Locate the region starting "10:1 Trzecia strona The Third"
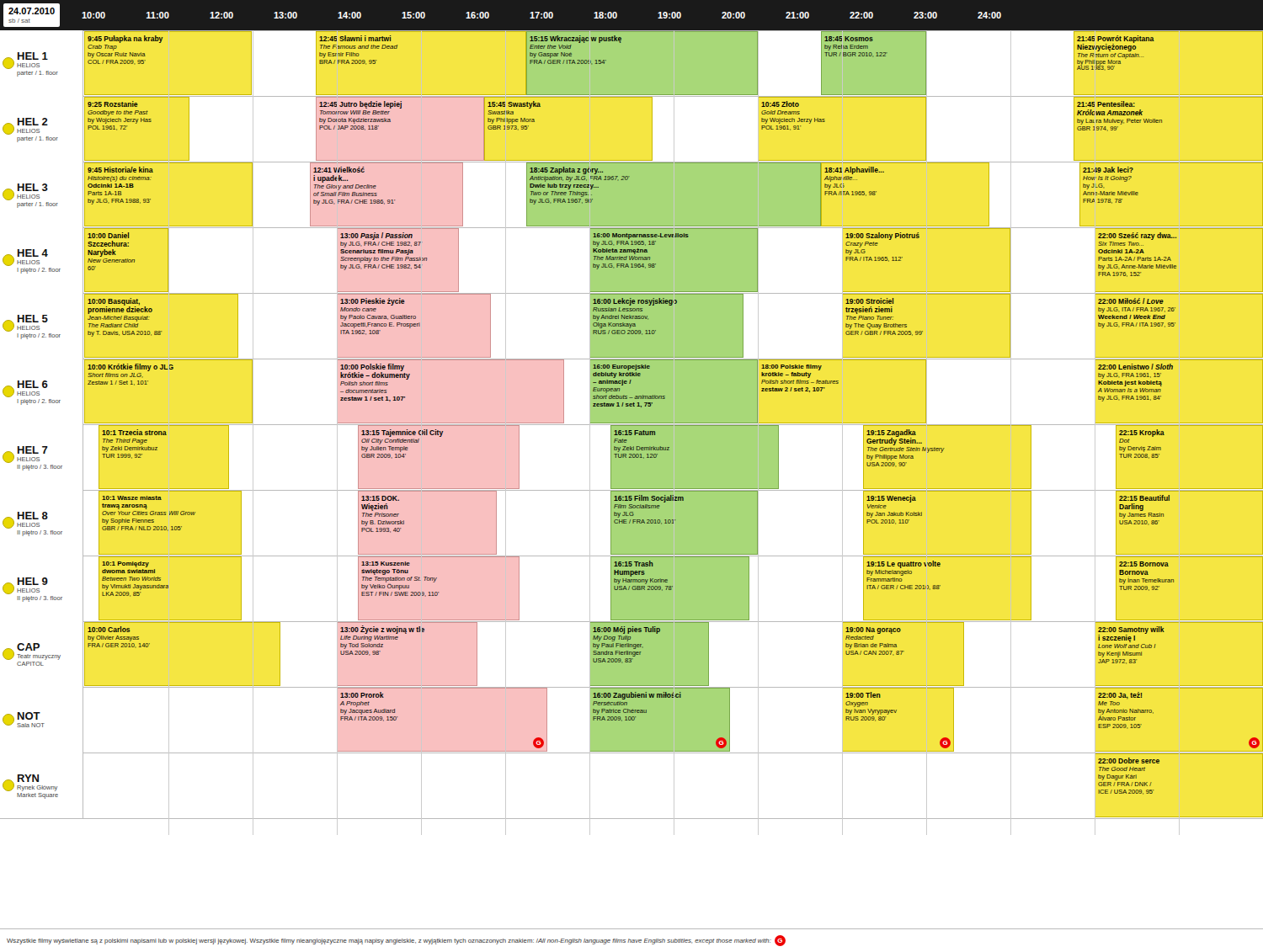 [164, 444]
